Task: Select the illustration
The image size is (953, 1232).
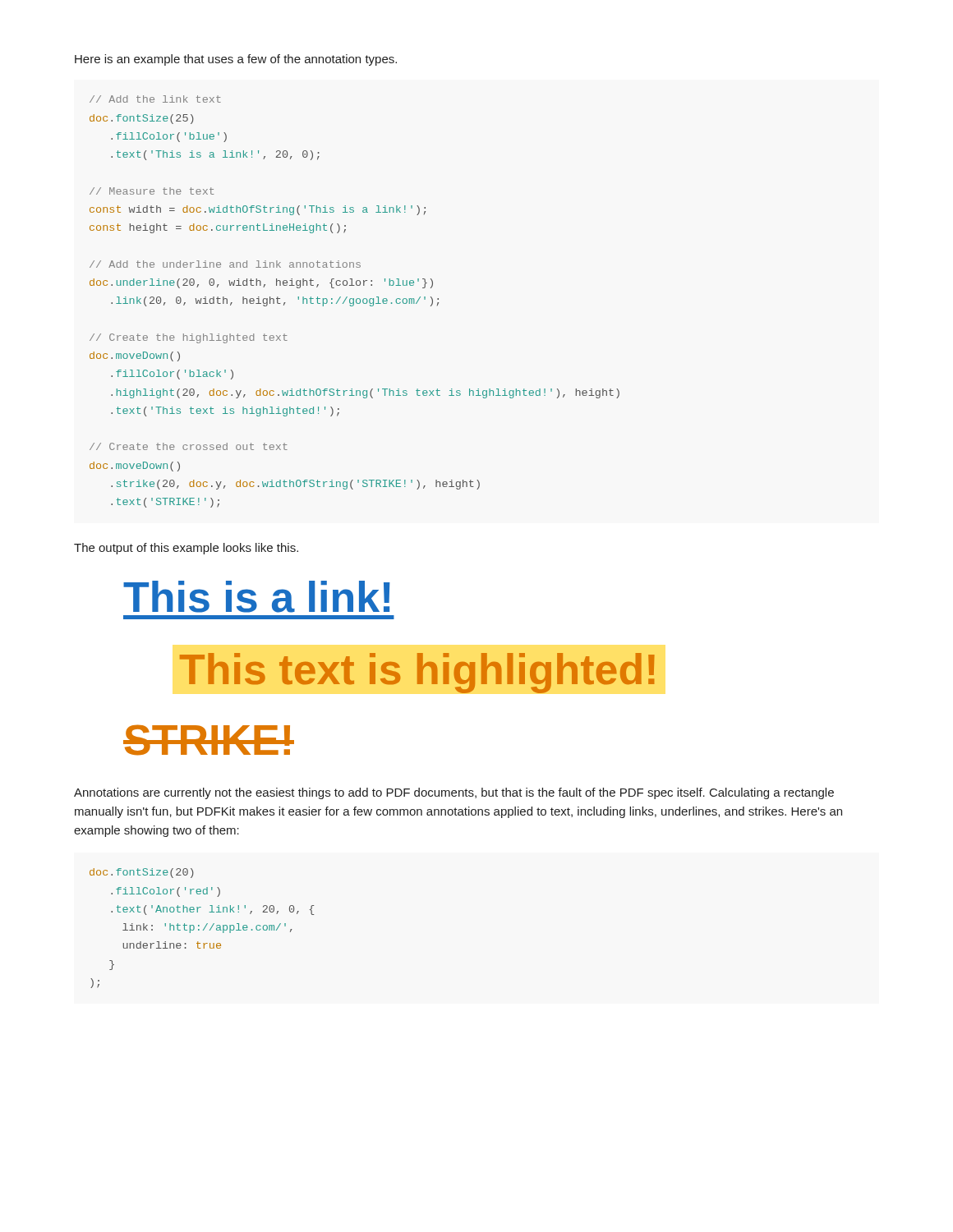Action: [476, 668]
